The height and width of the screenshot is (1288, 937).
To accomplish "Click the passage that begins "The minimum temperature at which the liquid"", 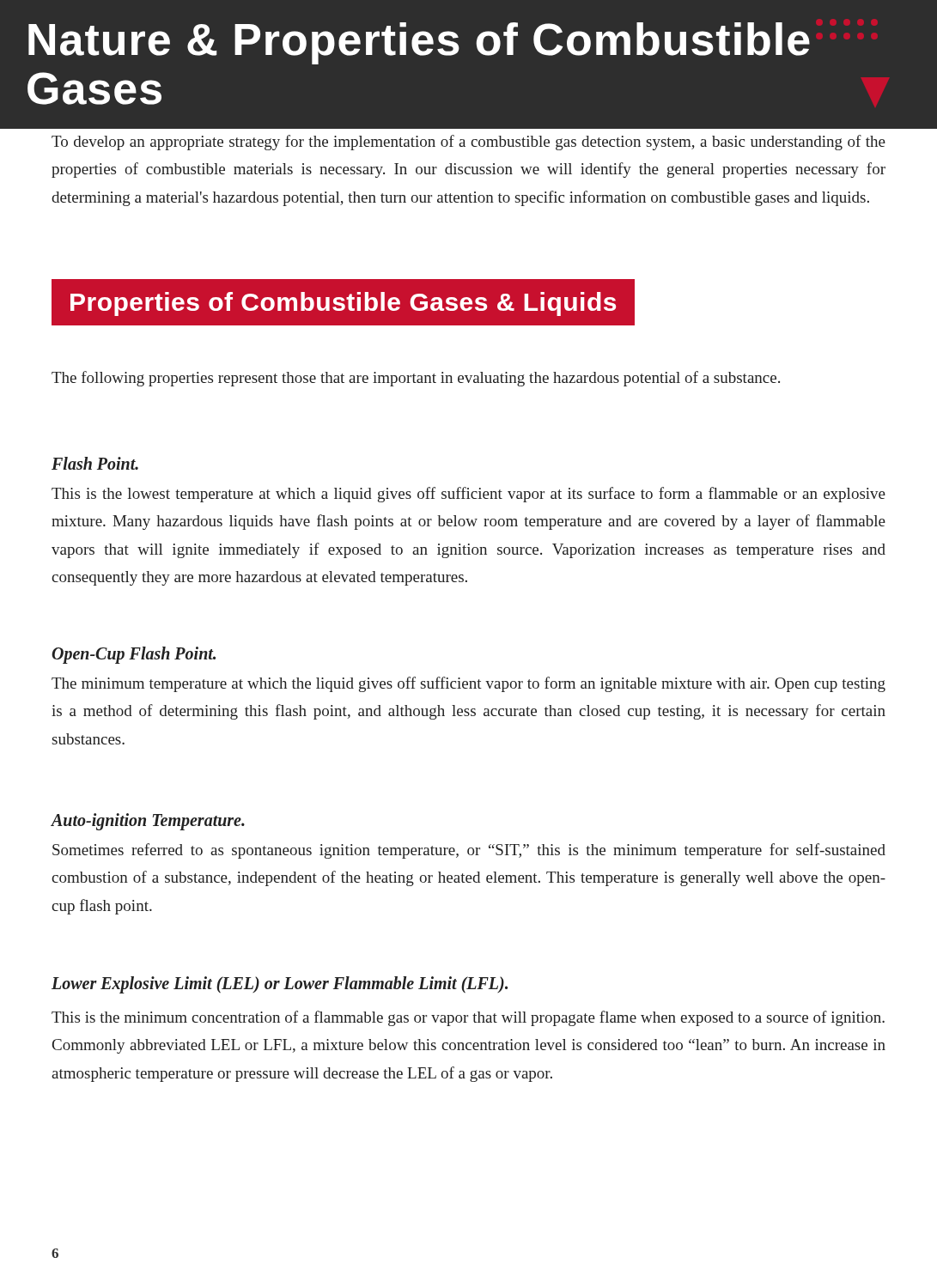I will (468, 711).
